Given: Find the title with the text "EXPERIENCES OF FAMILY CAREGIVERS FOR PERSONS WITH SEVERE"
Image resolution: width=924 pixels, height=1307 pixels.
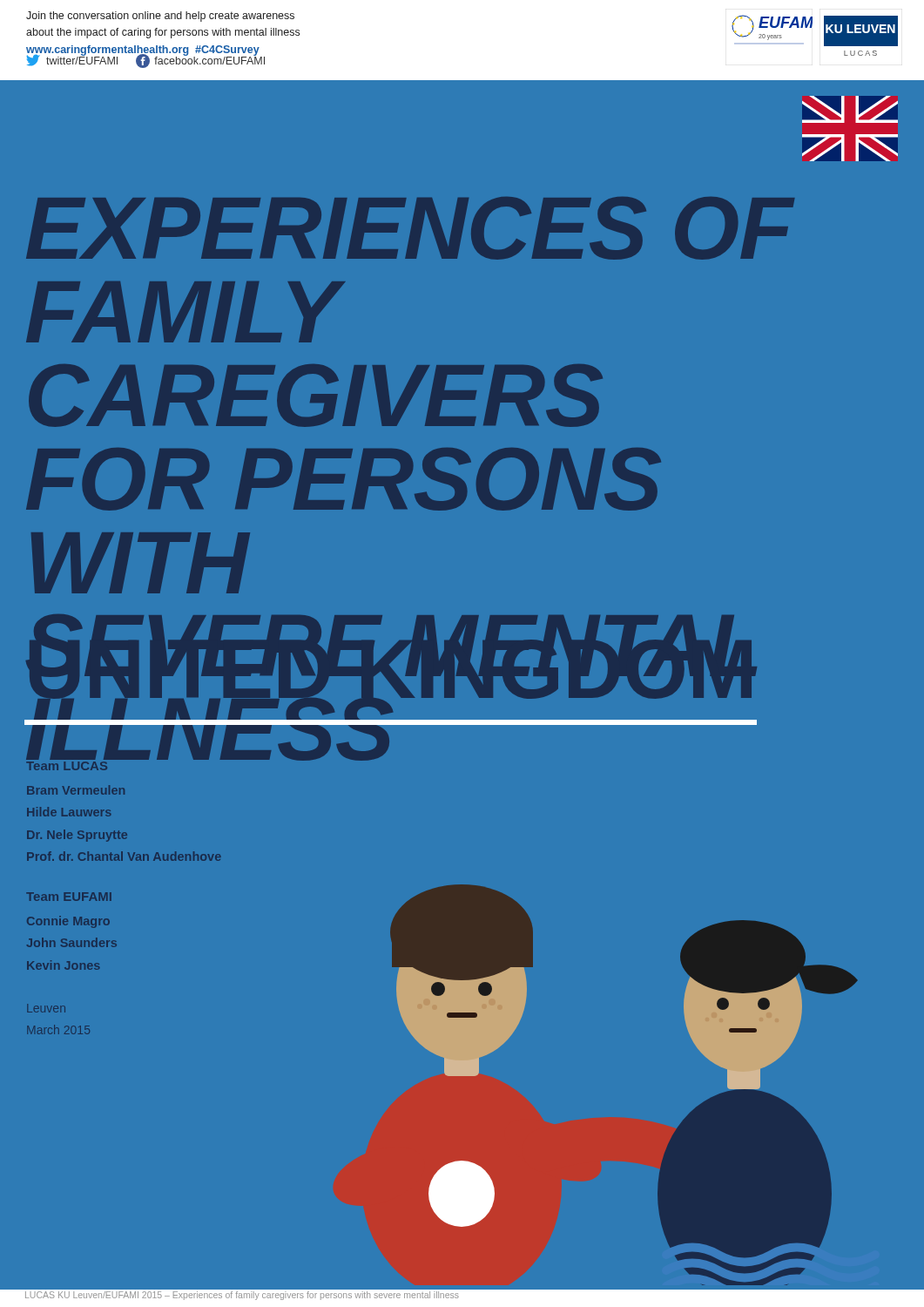Looking at the screenshot, I should (447, 480).
